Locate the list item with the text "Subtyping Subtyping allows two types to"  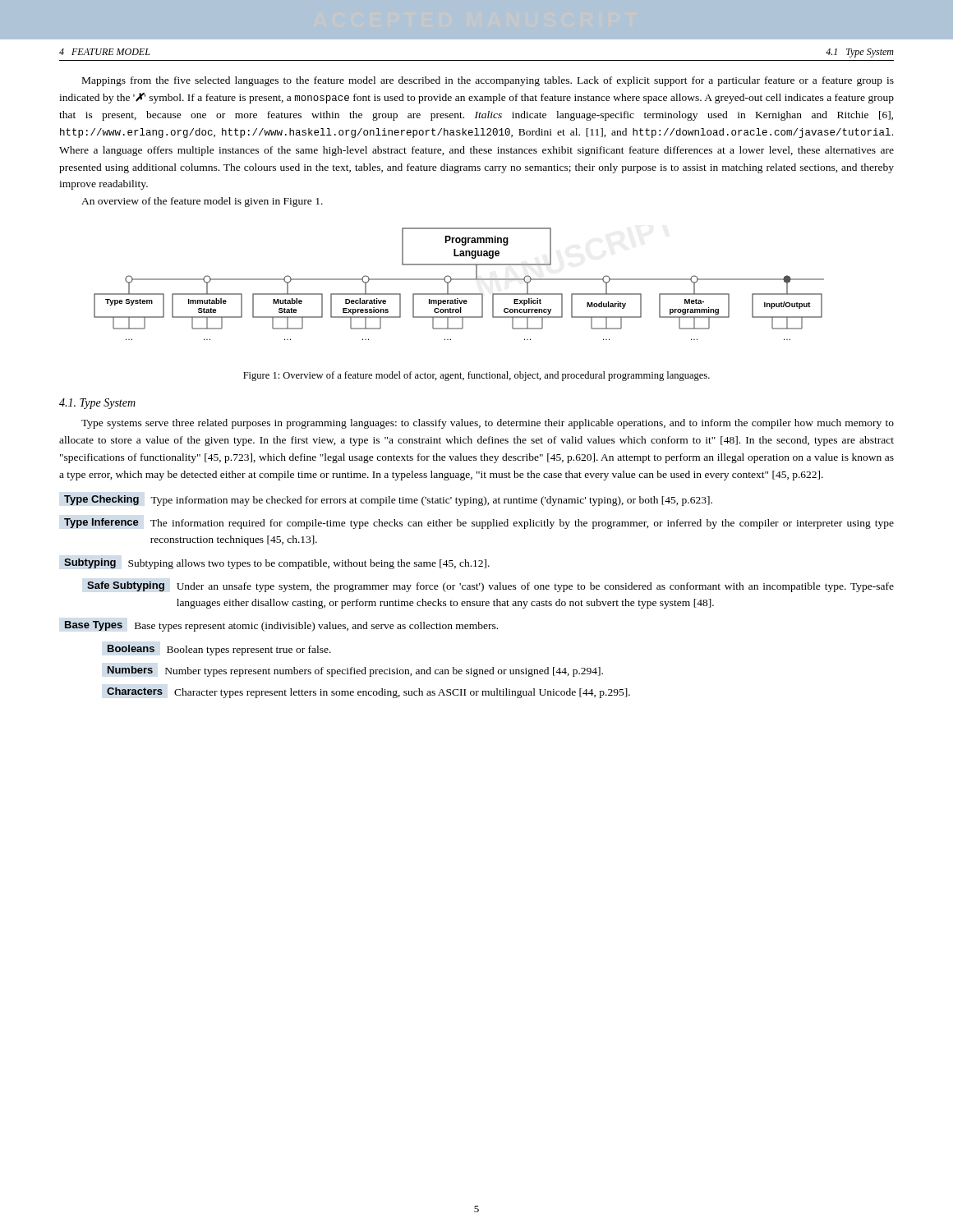coord(275,563)
